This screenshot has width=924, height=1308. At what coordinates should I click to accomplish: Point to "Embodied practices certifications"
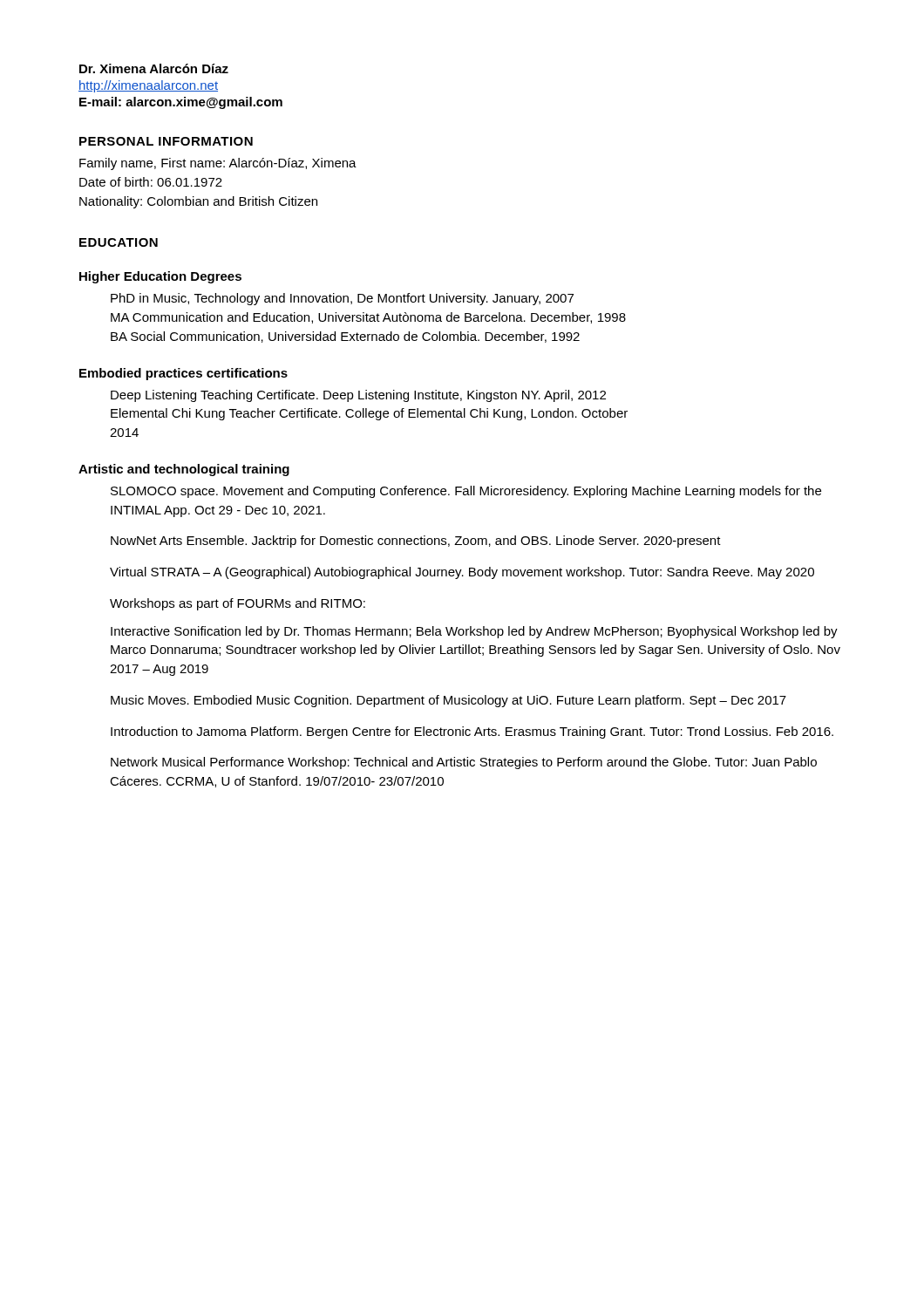pos(183,372)
